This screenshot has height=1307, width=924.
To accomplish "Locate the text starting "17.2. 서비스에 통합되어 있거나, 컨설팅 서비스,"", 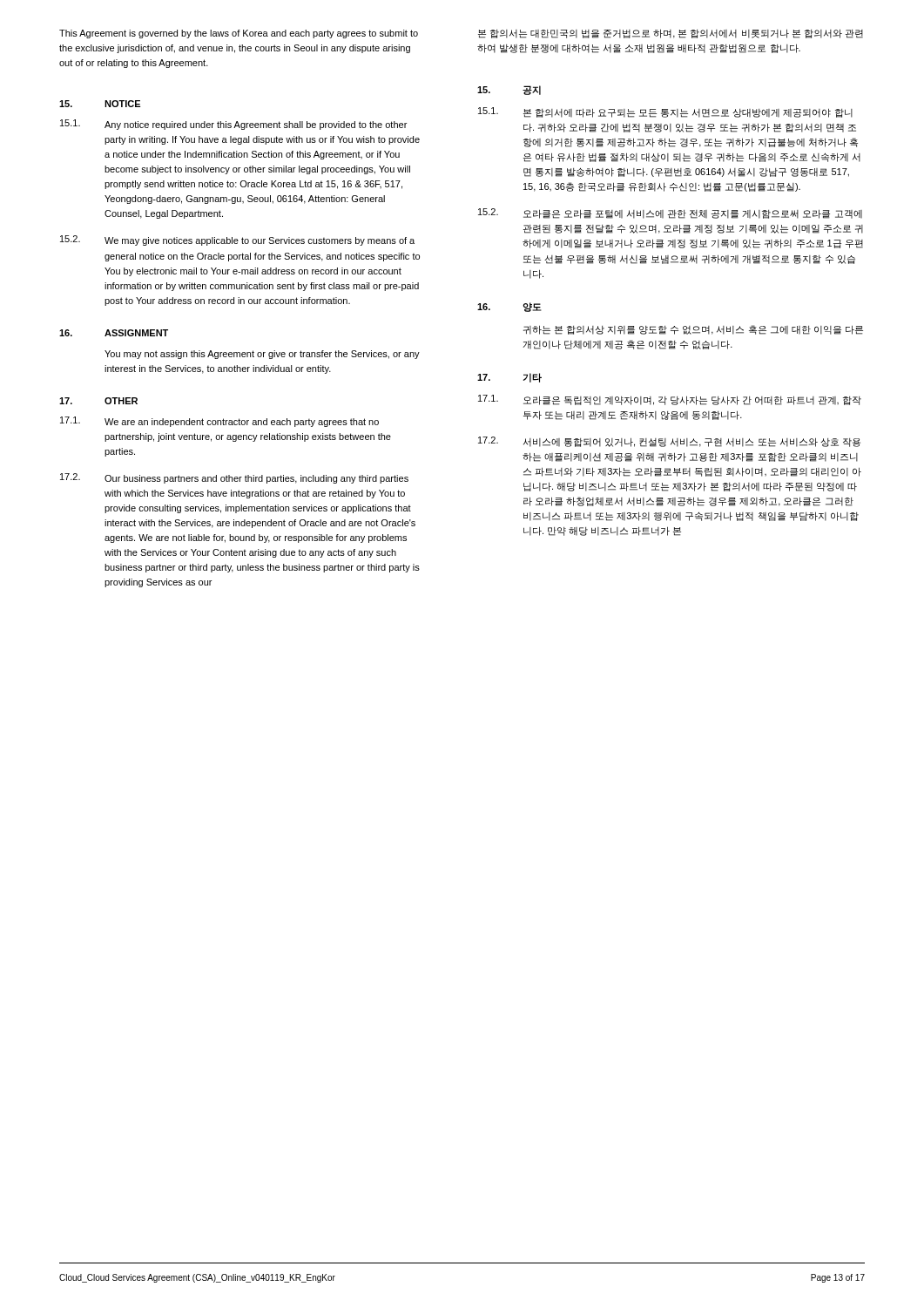I will (x=671, y=487).
